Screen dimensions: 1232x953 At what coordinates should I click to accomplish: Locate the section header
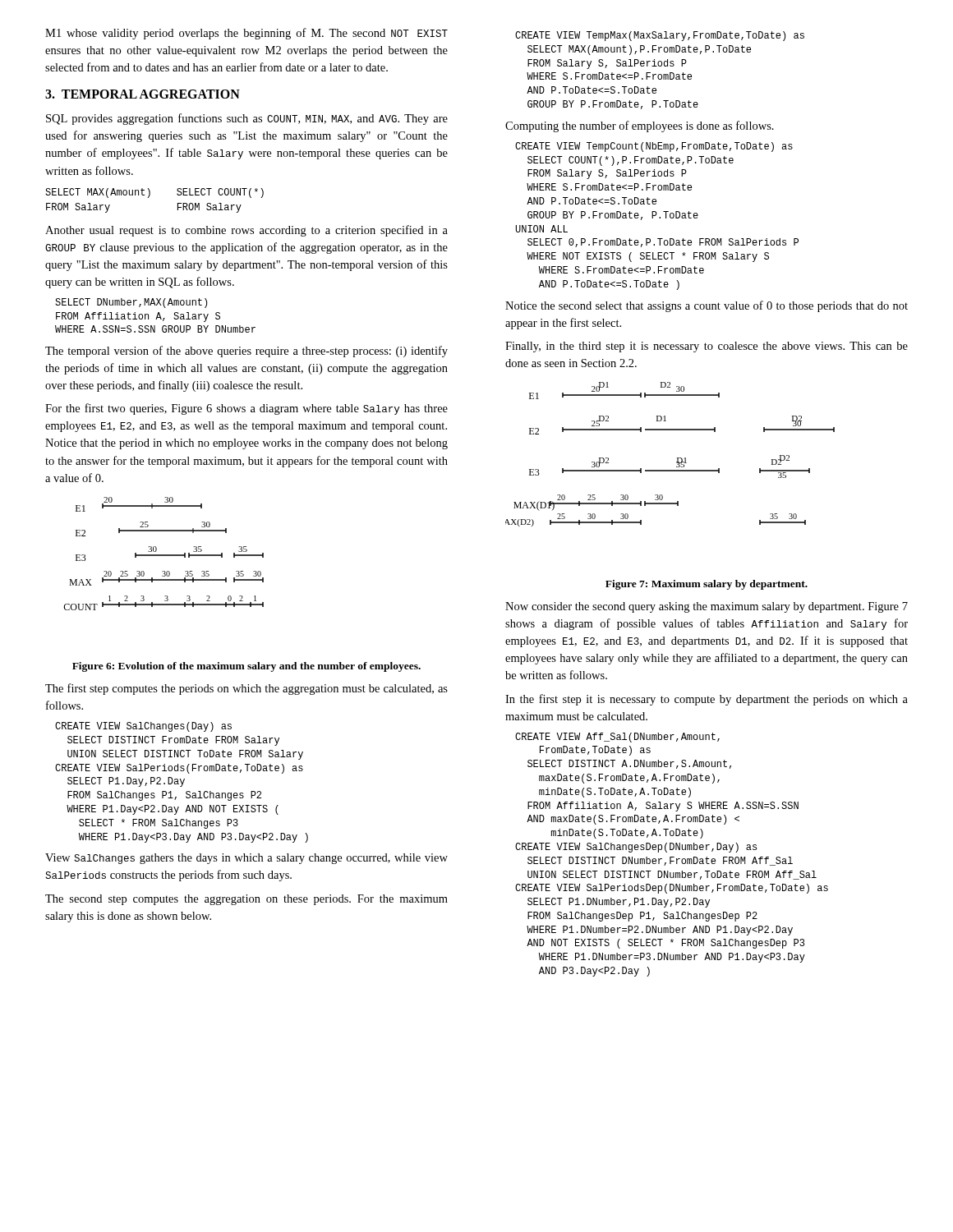246,94
